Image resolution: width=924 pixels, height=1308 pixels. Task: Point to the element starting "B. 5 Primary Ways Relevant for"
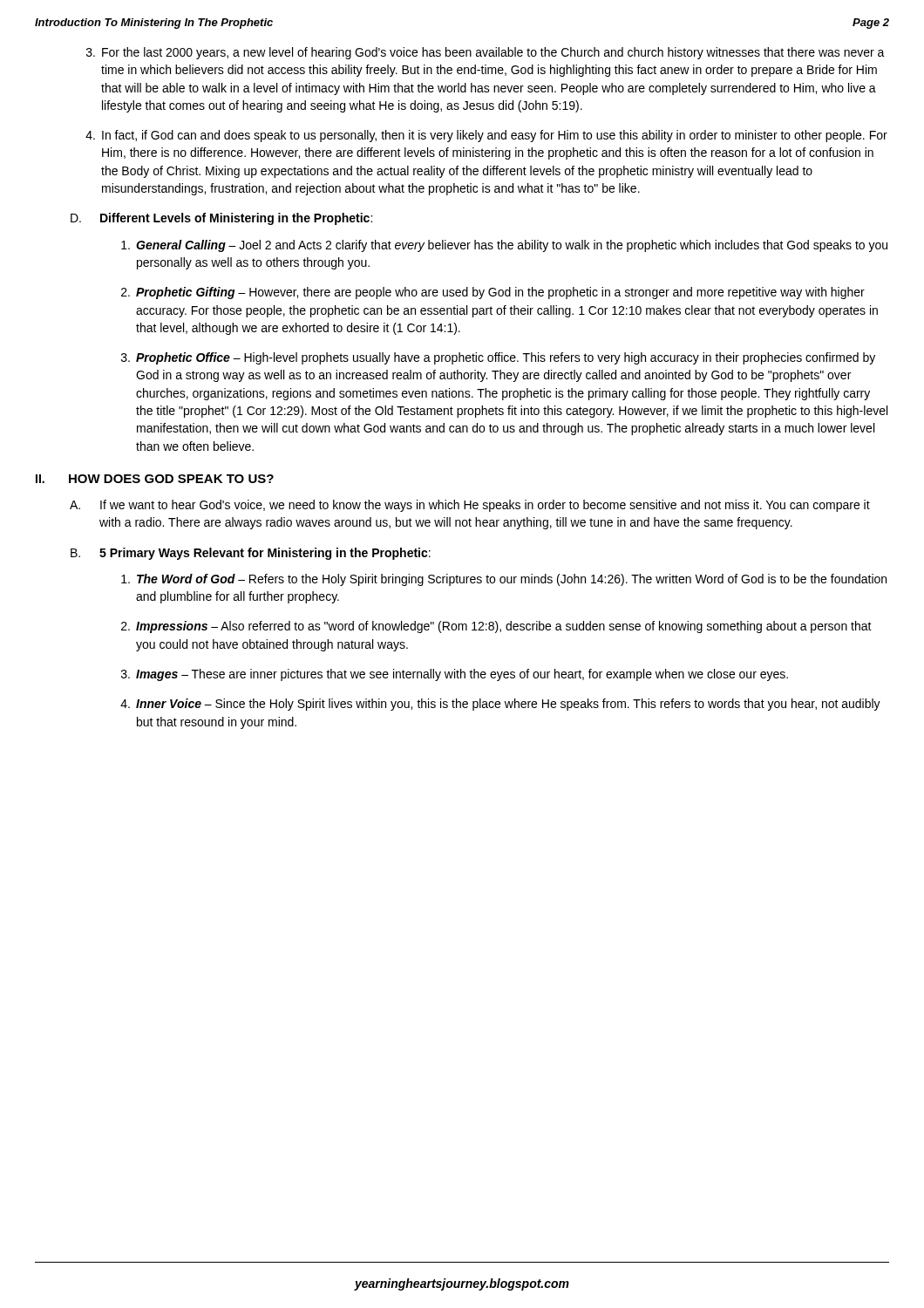251,554
